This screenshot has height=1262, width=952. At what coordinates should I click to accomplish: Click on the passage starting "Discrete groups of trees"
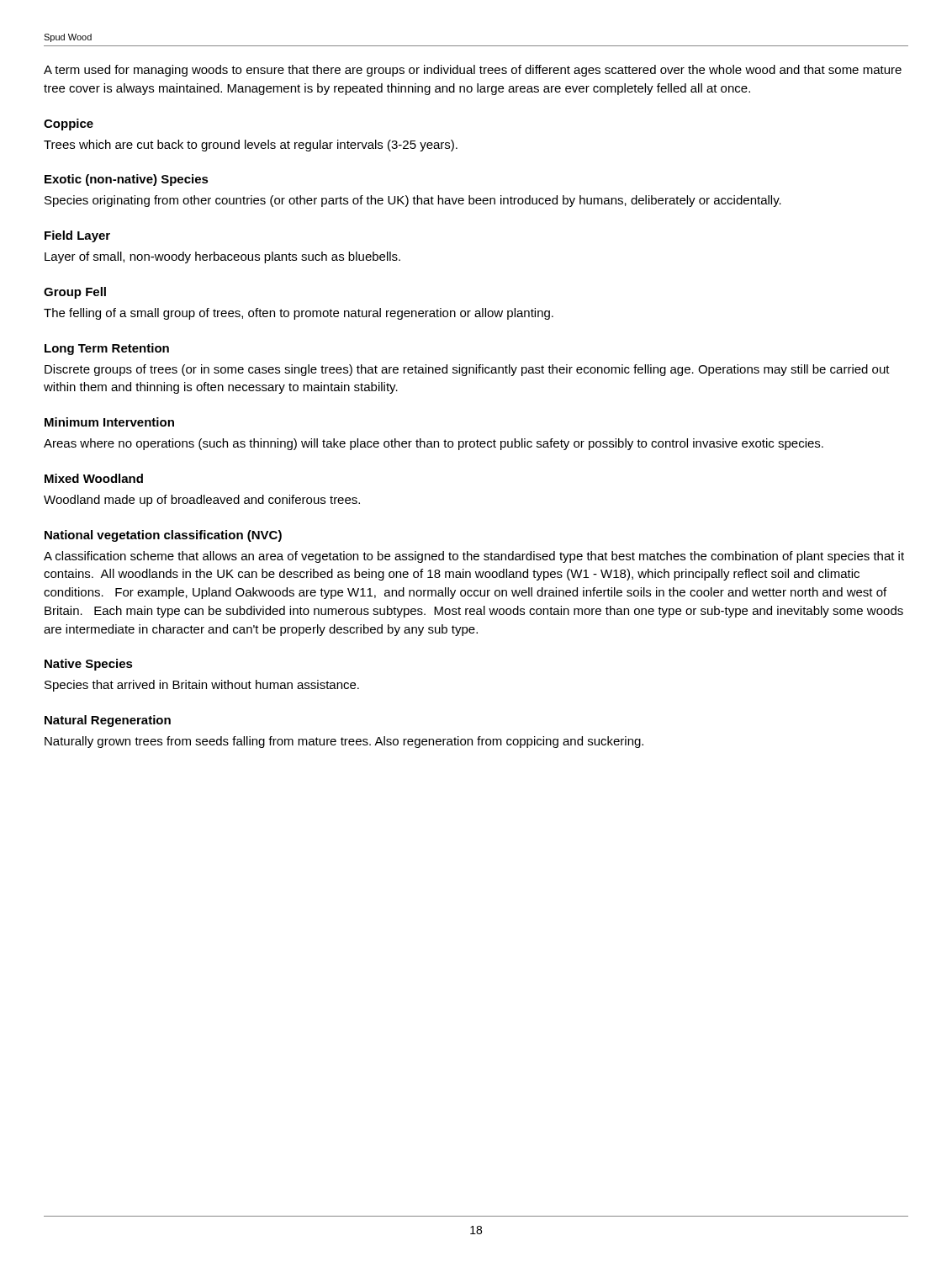tap(467, 378)
